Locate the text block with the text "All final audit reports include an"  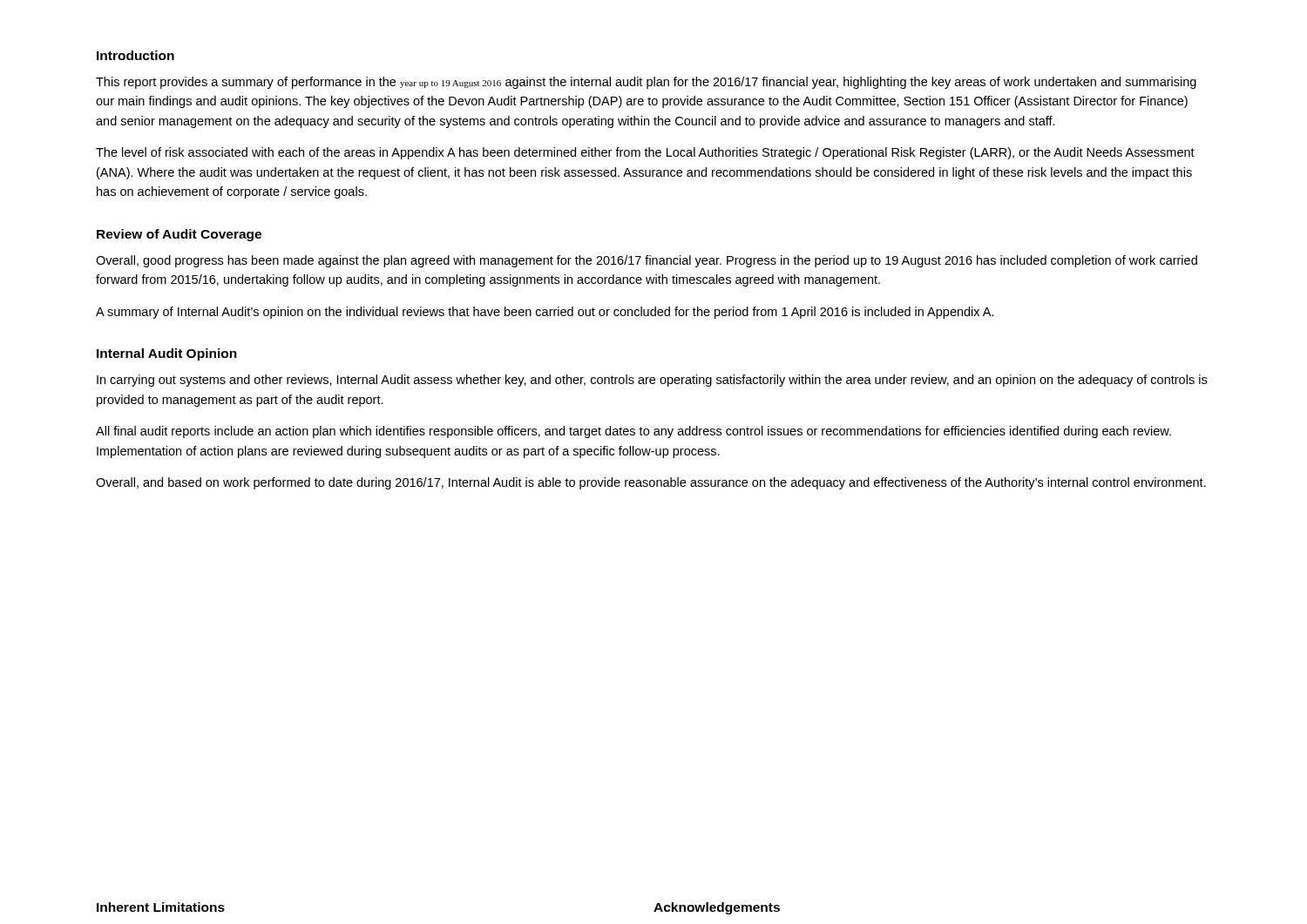634,441
